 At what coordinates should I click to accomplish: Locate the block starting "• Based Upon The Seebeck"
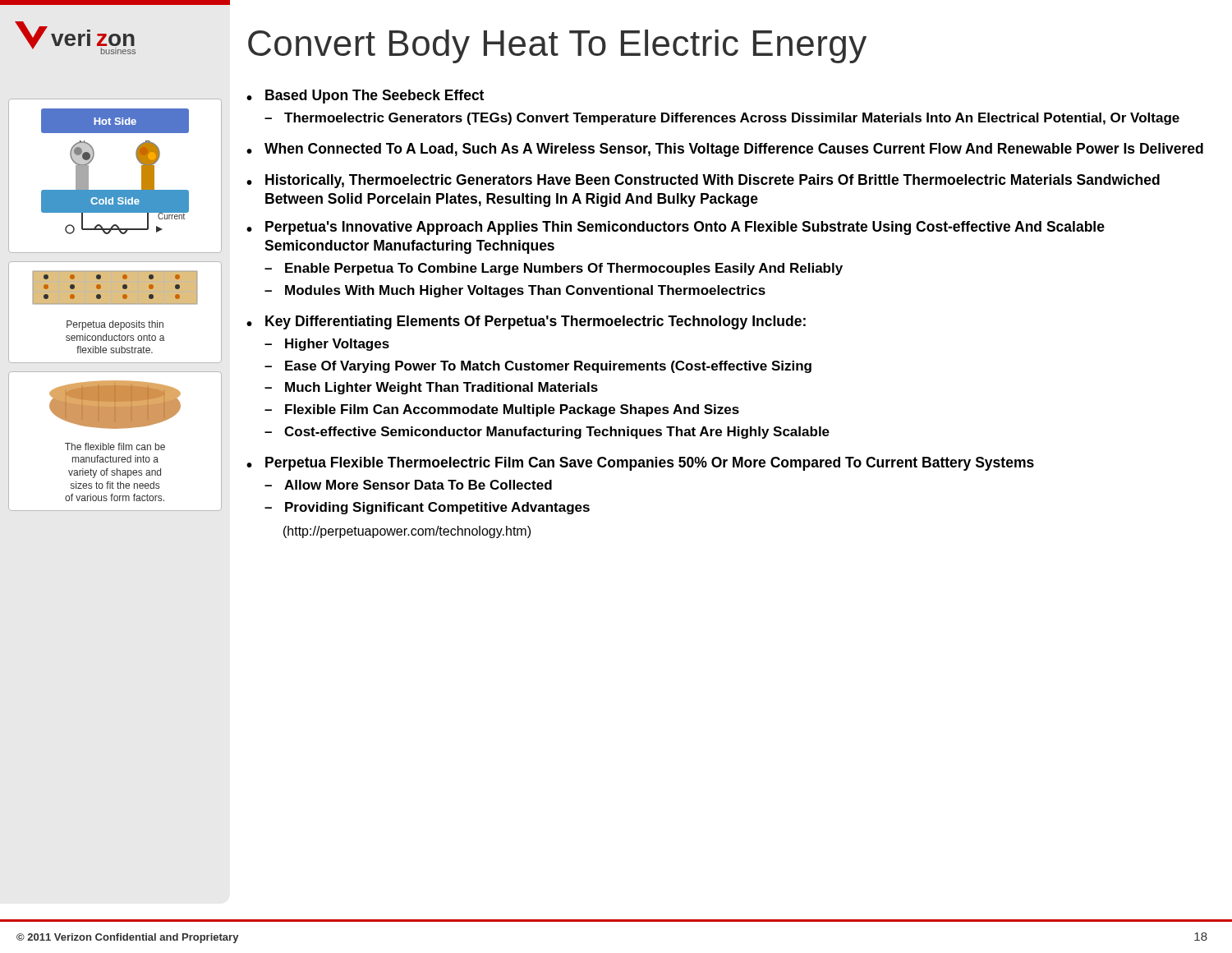pyautogui.click(x=713, y=109)
